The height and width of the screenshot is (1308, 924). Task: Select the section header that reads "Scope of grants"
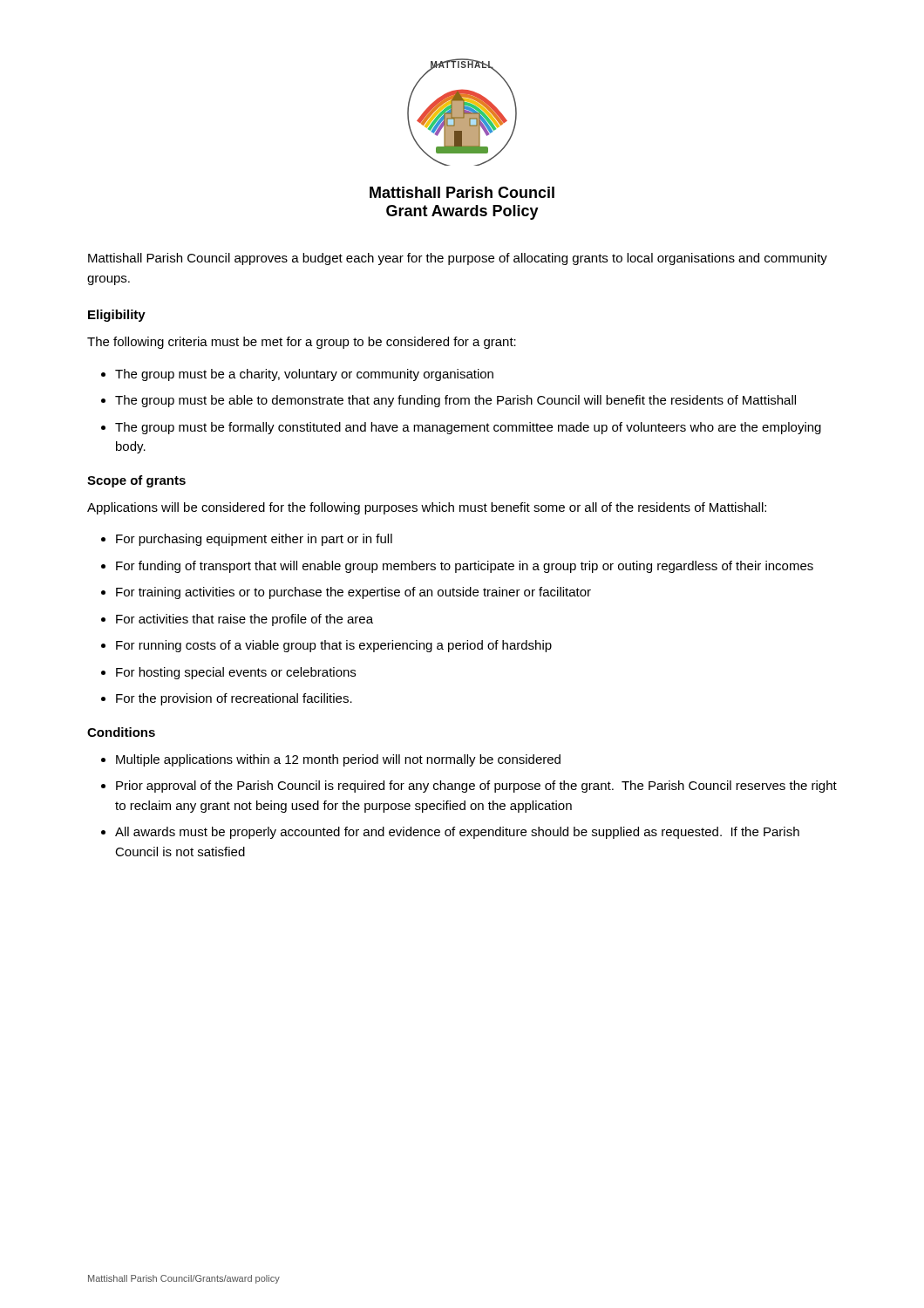[x=137, y=480]
